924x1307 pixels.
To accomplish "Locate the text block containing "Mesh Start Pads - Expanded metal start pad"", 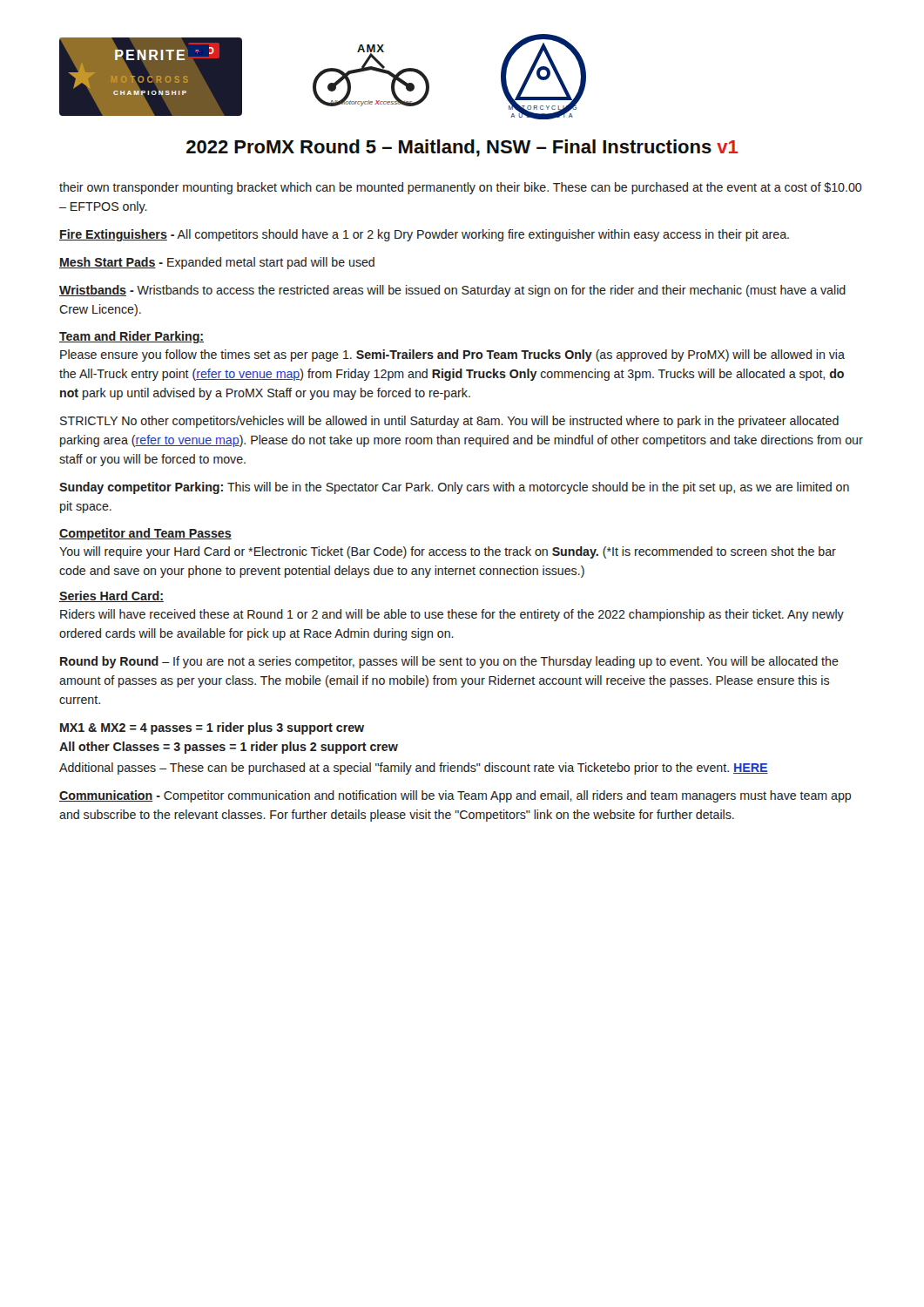I will tap(217, 262).
